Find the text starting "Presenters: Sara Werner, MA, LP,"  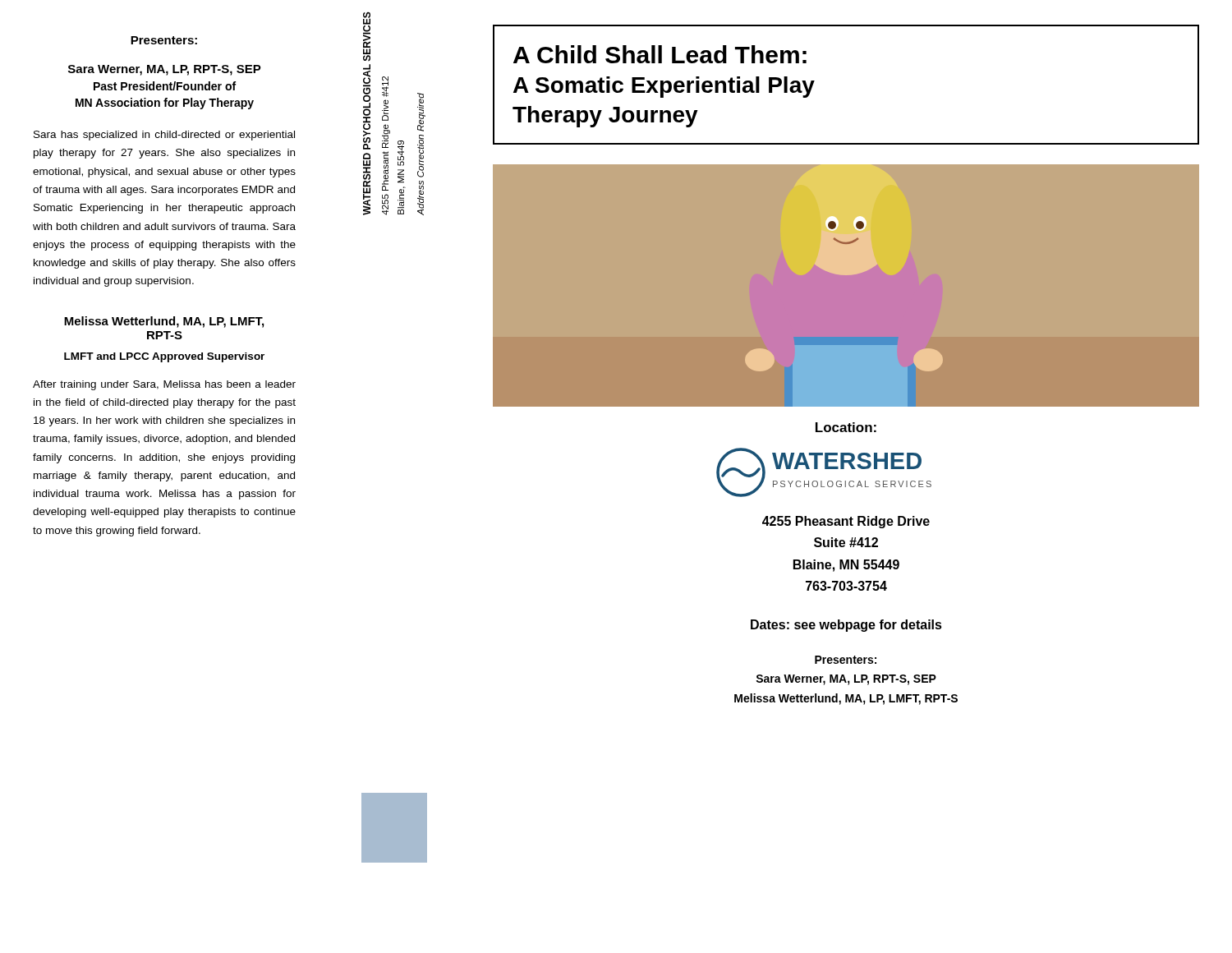click(x=846, y=679)
